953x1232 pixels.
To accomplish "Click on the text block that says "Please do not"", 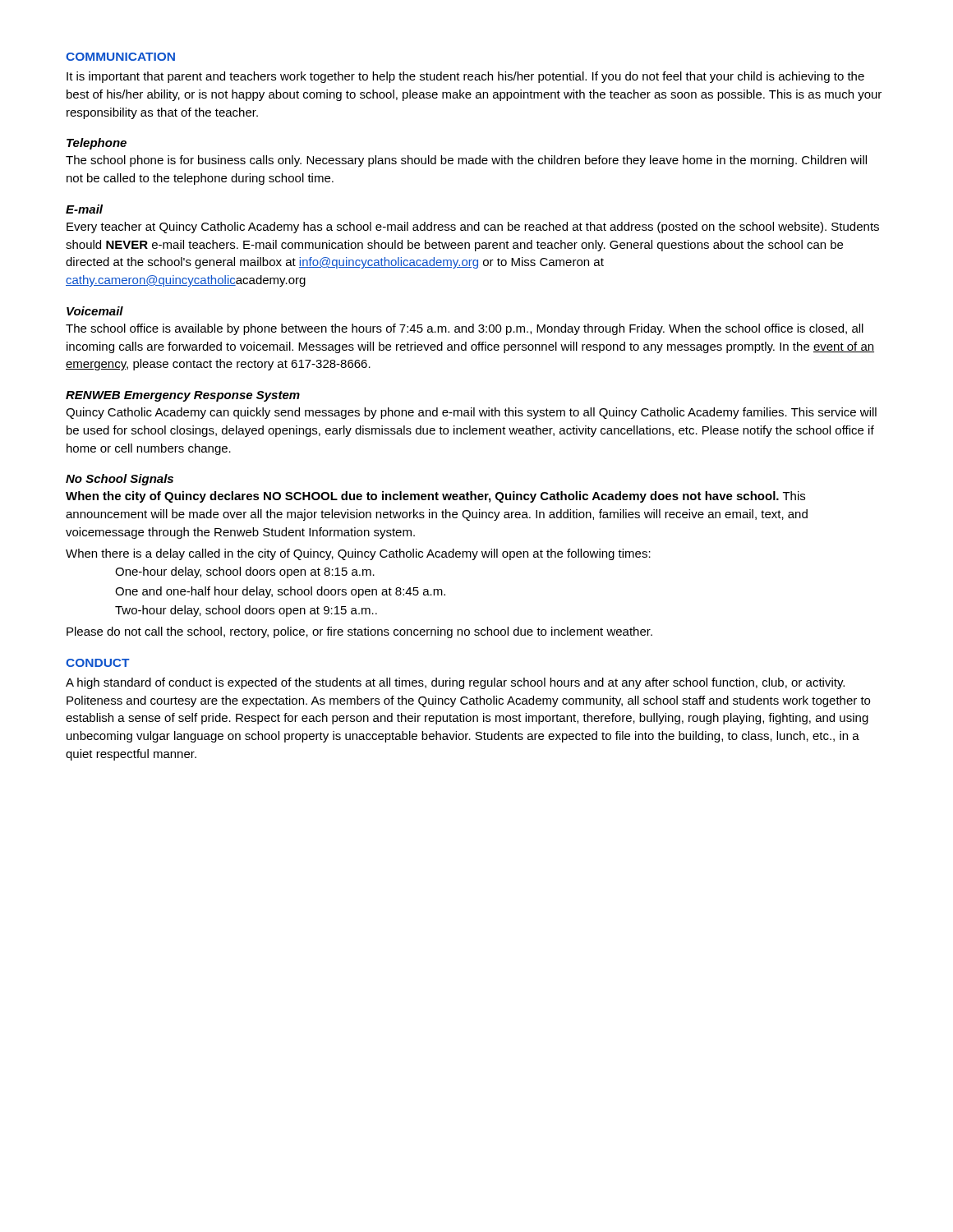I will [360, 631].
